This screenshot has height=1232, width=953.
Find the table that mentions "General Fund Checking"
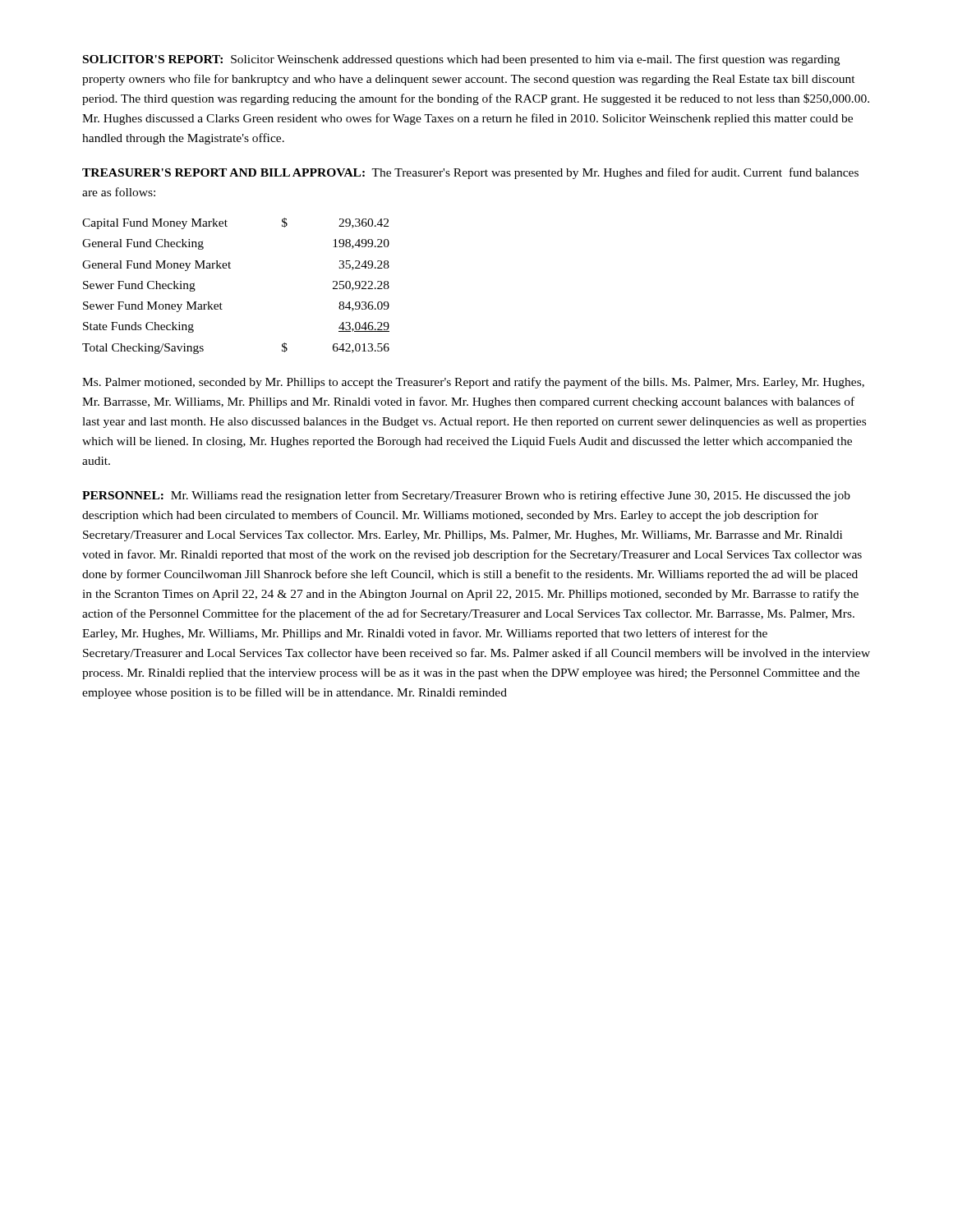coord(476,285)
